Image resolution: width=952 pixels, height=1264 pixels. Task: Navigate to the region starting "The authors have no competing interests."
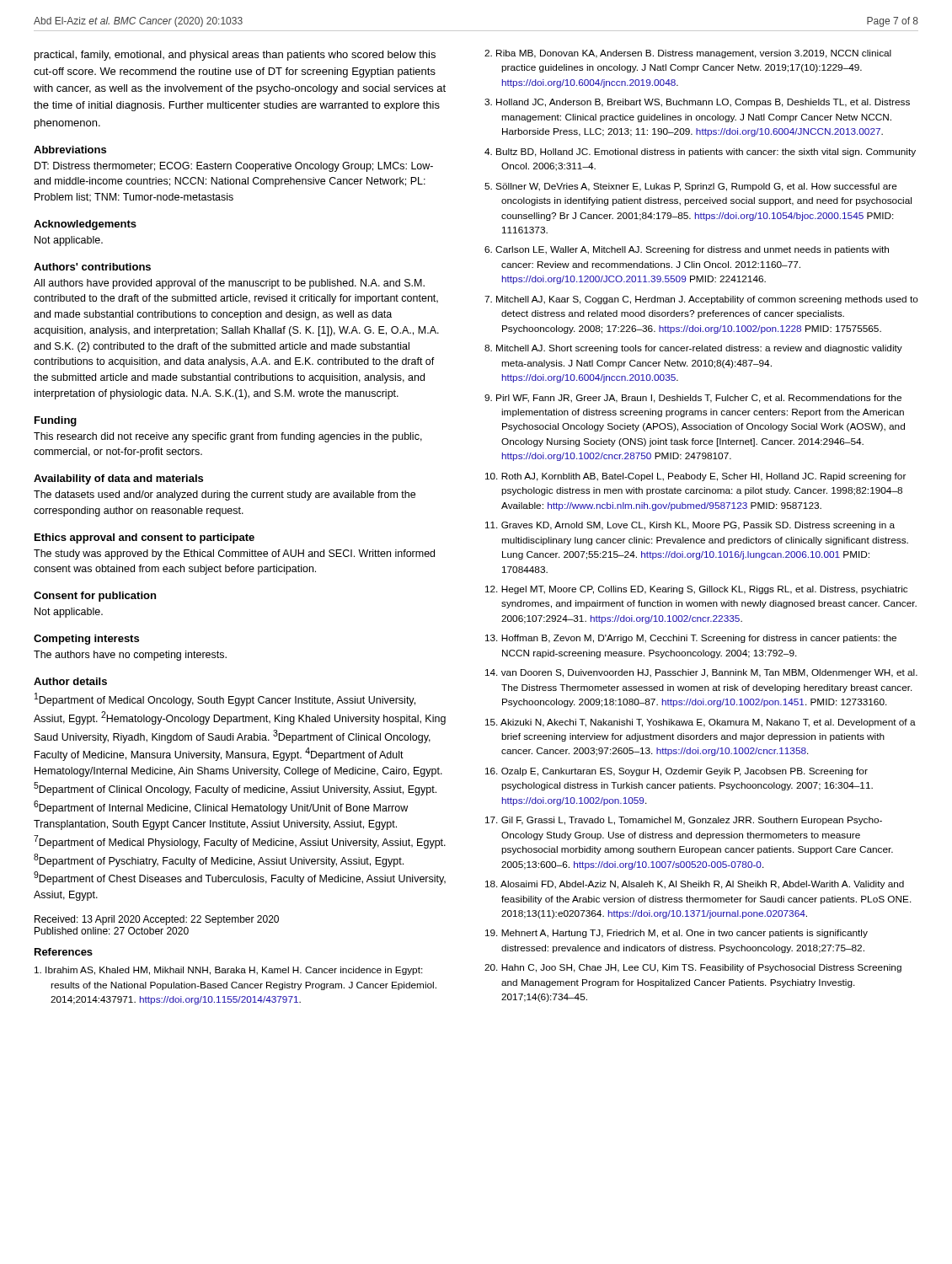pyautogui.click(x=131, y=655)
